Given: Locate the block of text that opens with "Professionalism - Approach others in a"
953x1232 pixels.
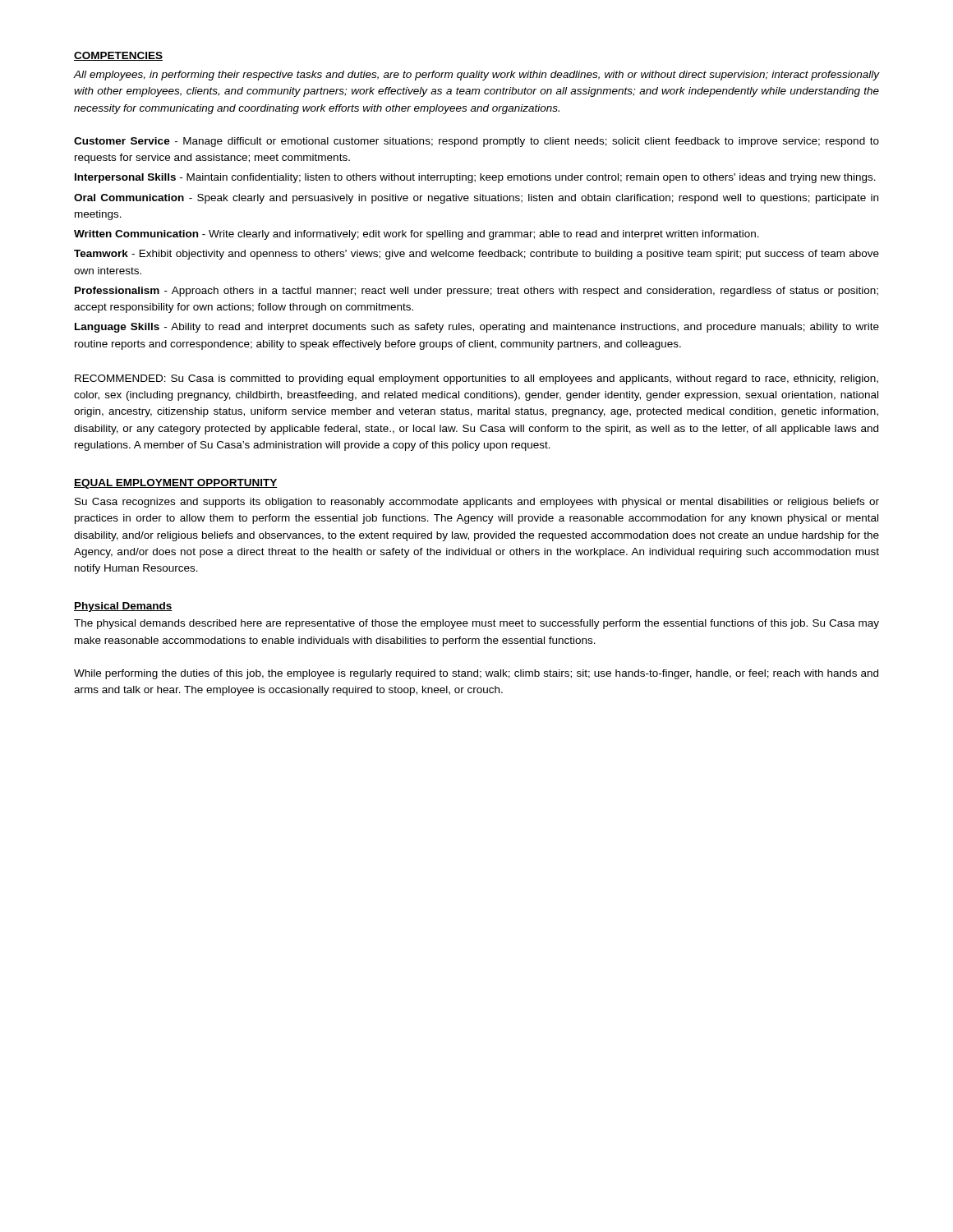Looking at the screenshot, I should (x=476, y=298).
